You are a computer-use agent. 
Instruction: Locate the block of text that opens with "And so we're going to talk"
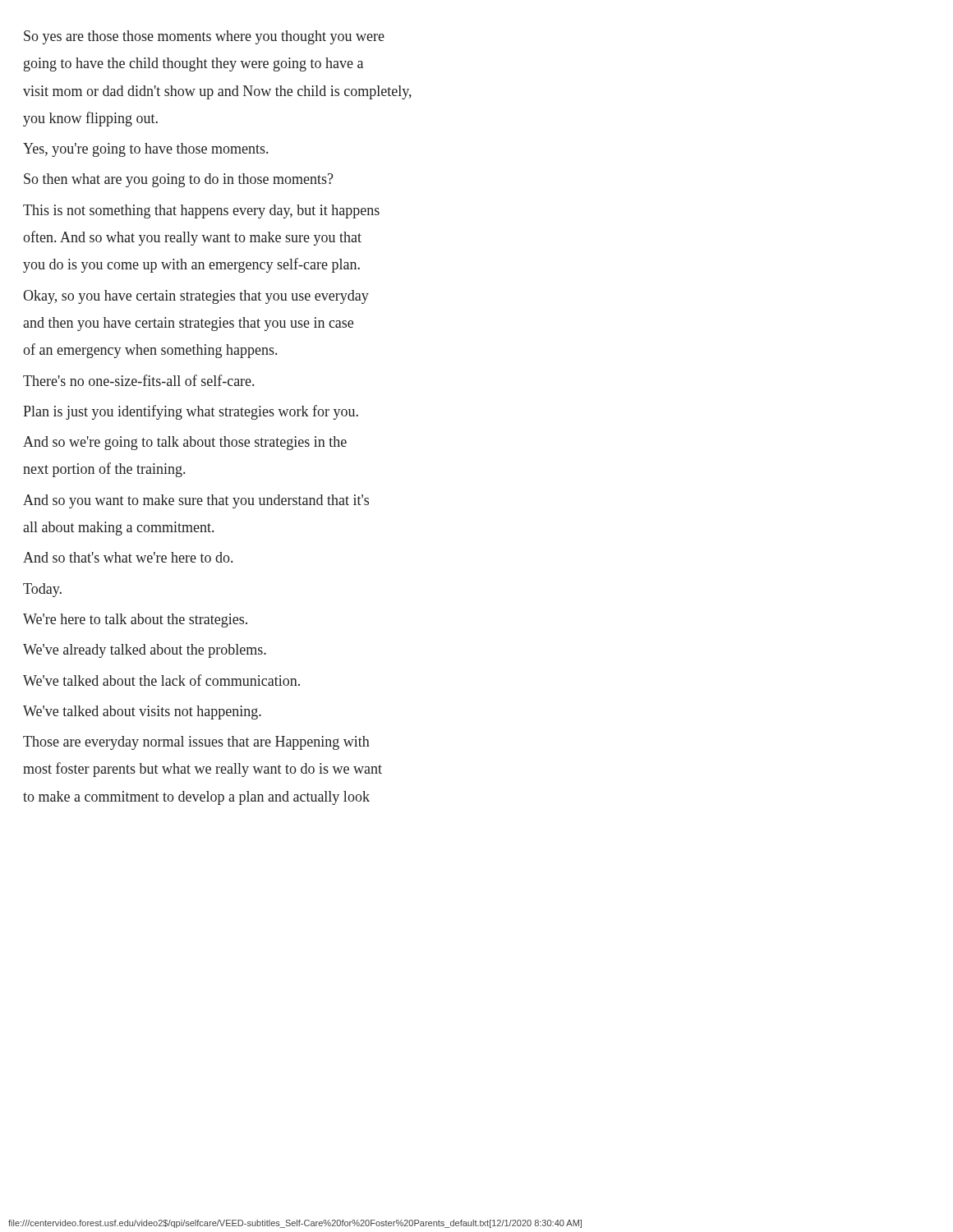[x=302, y=456]
